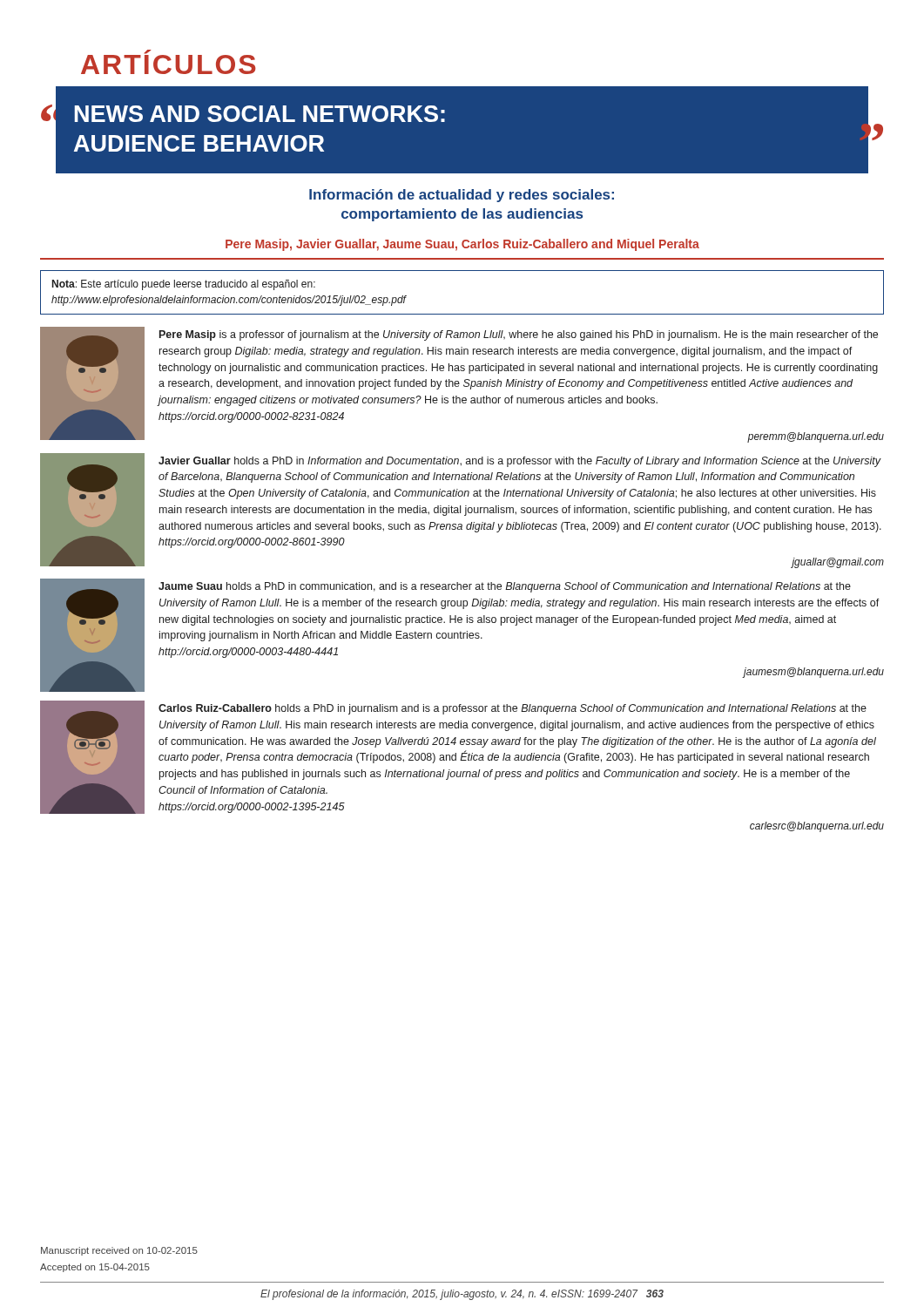The width and height of the screenshot is (924, 1307).
Task: Locate the passage starting "Javier Guallar holds a"
Action: [x=520, y=501]
